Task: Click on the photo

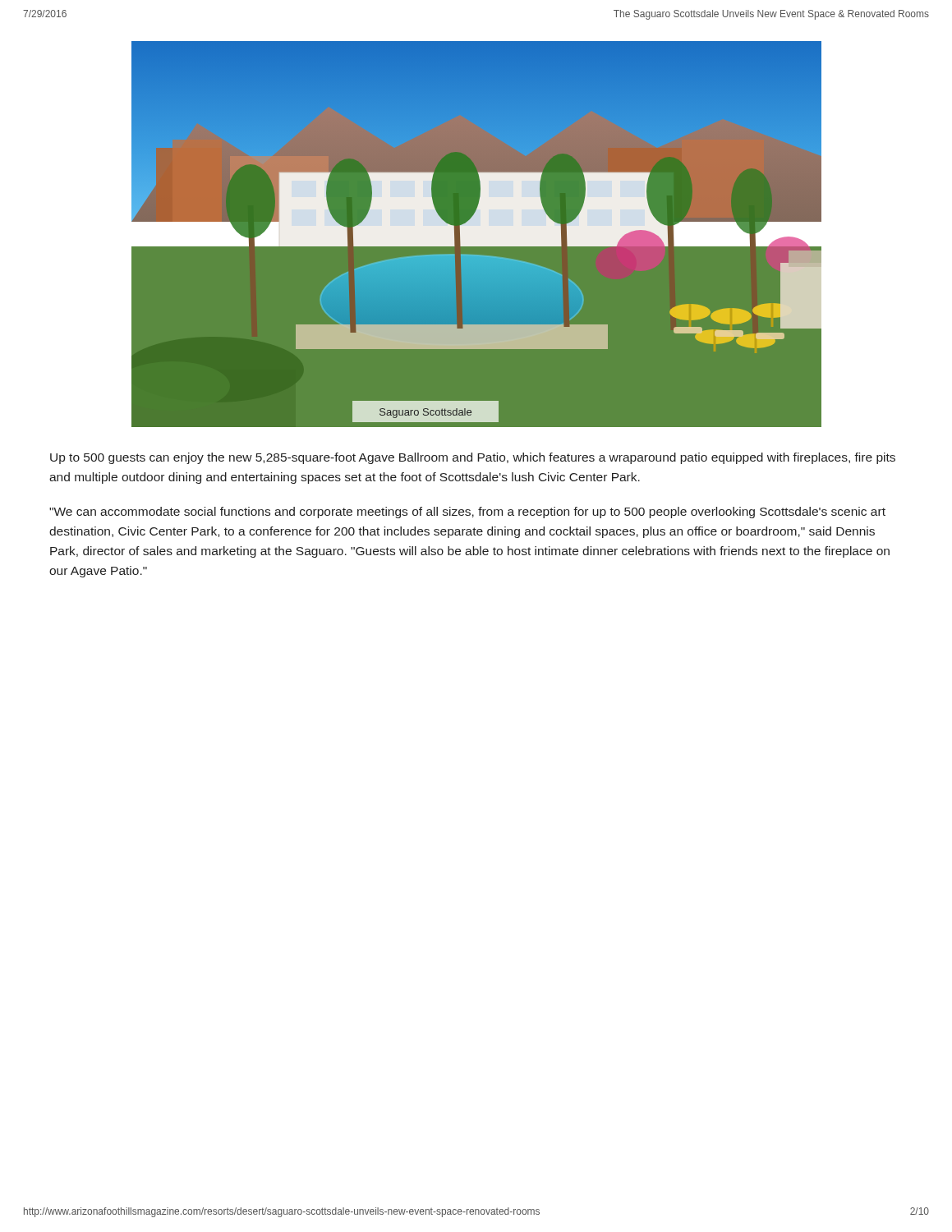Action: (476, 234)
